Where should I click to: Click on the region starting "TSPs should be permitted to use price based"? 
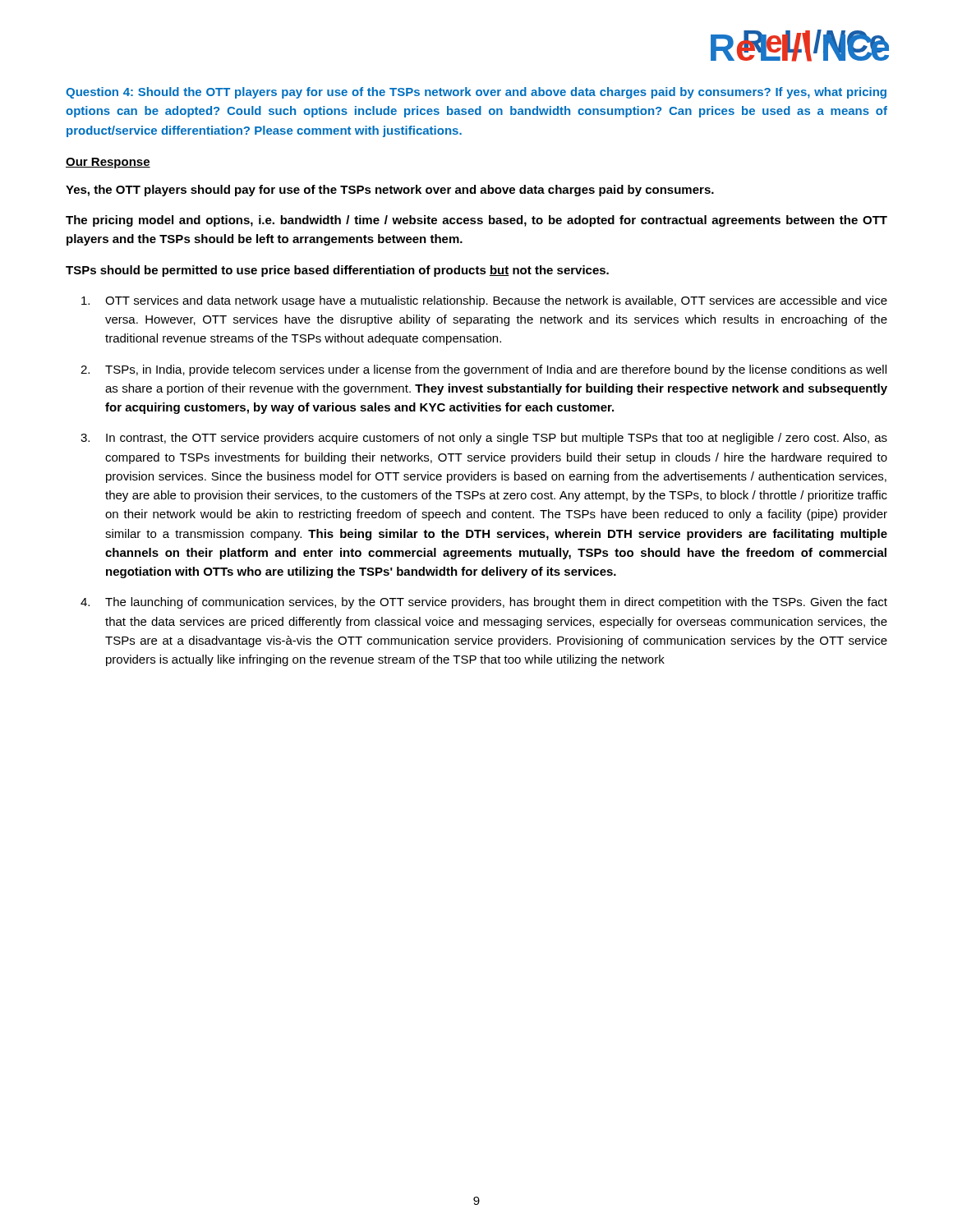[x=338, y=269]
